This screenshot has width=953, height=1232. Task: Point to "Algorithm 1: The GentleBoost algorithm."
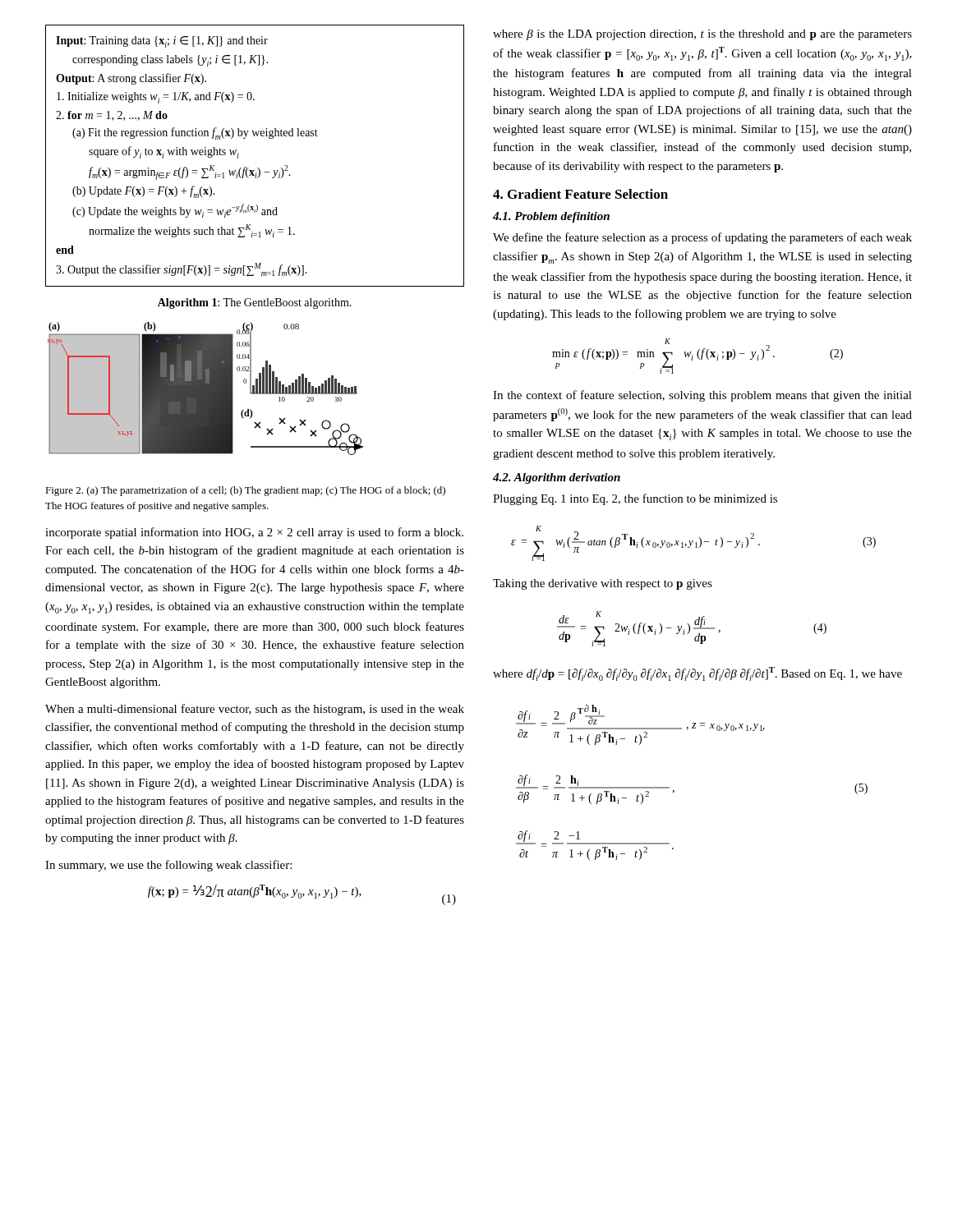(255, 303)
